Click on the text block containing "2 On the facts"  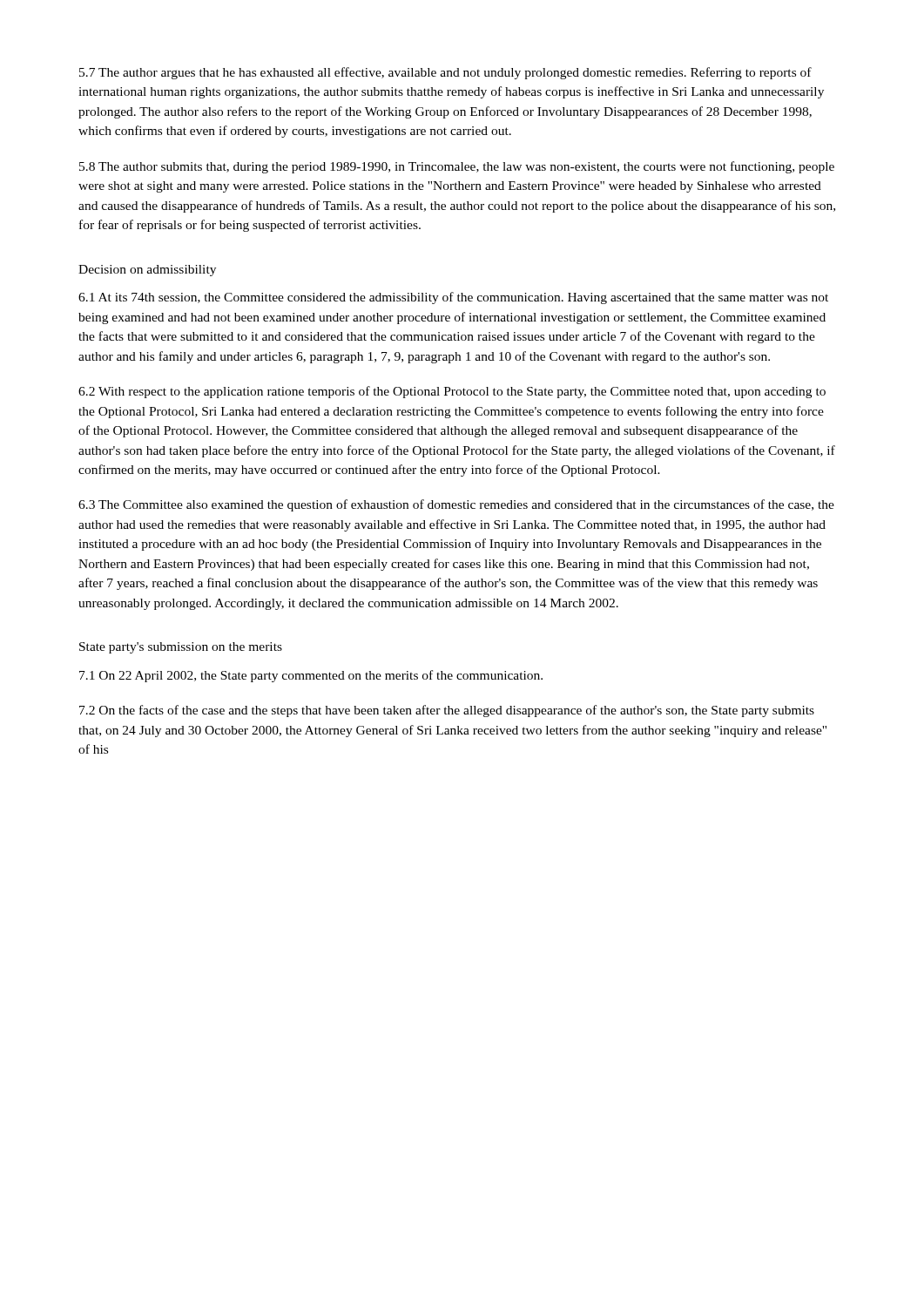click(x=453, y=730)
